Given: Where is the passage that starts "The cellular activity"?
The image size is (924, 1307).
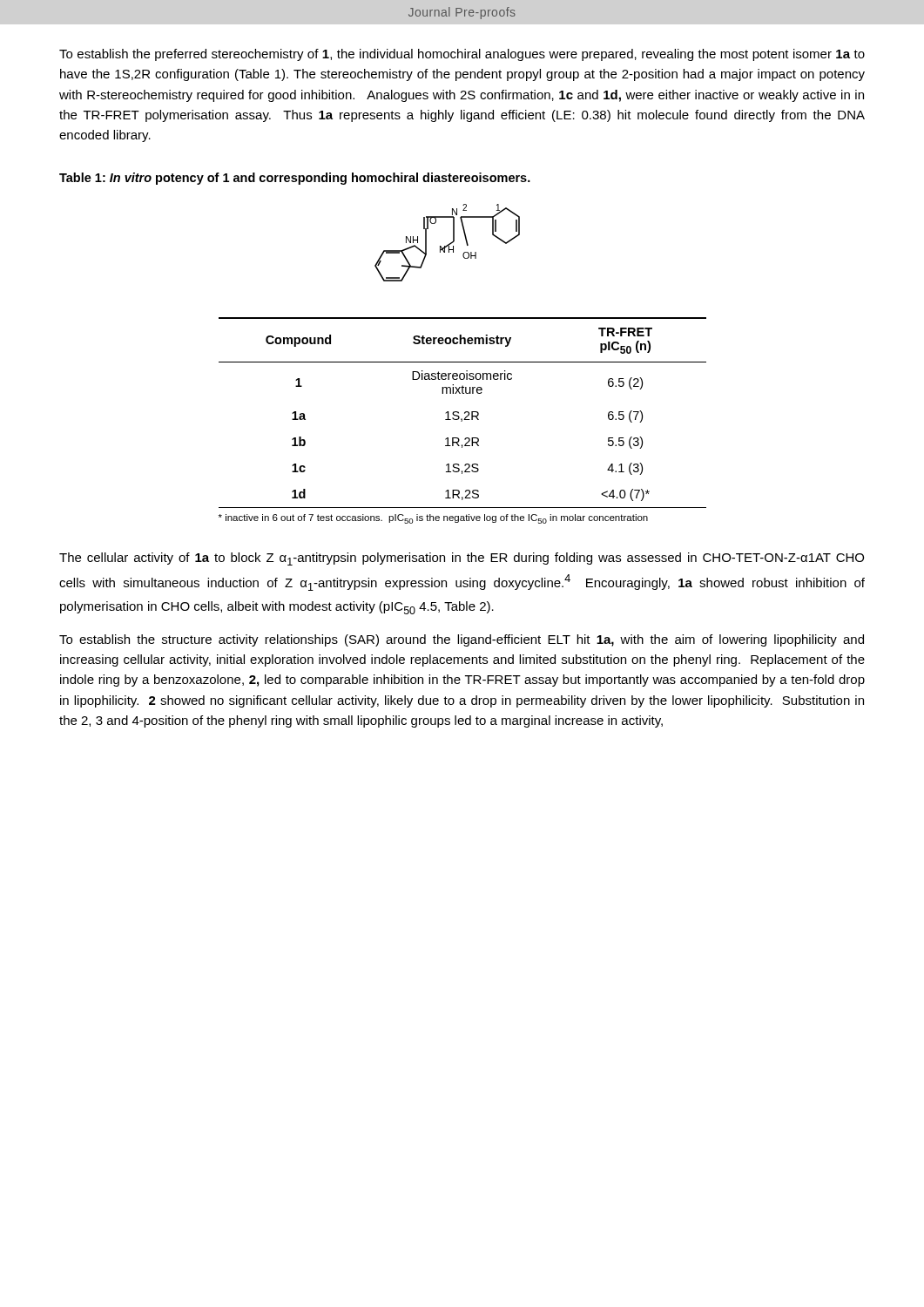Looking at the screenshot, I should [x=462, y=583].
